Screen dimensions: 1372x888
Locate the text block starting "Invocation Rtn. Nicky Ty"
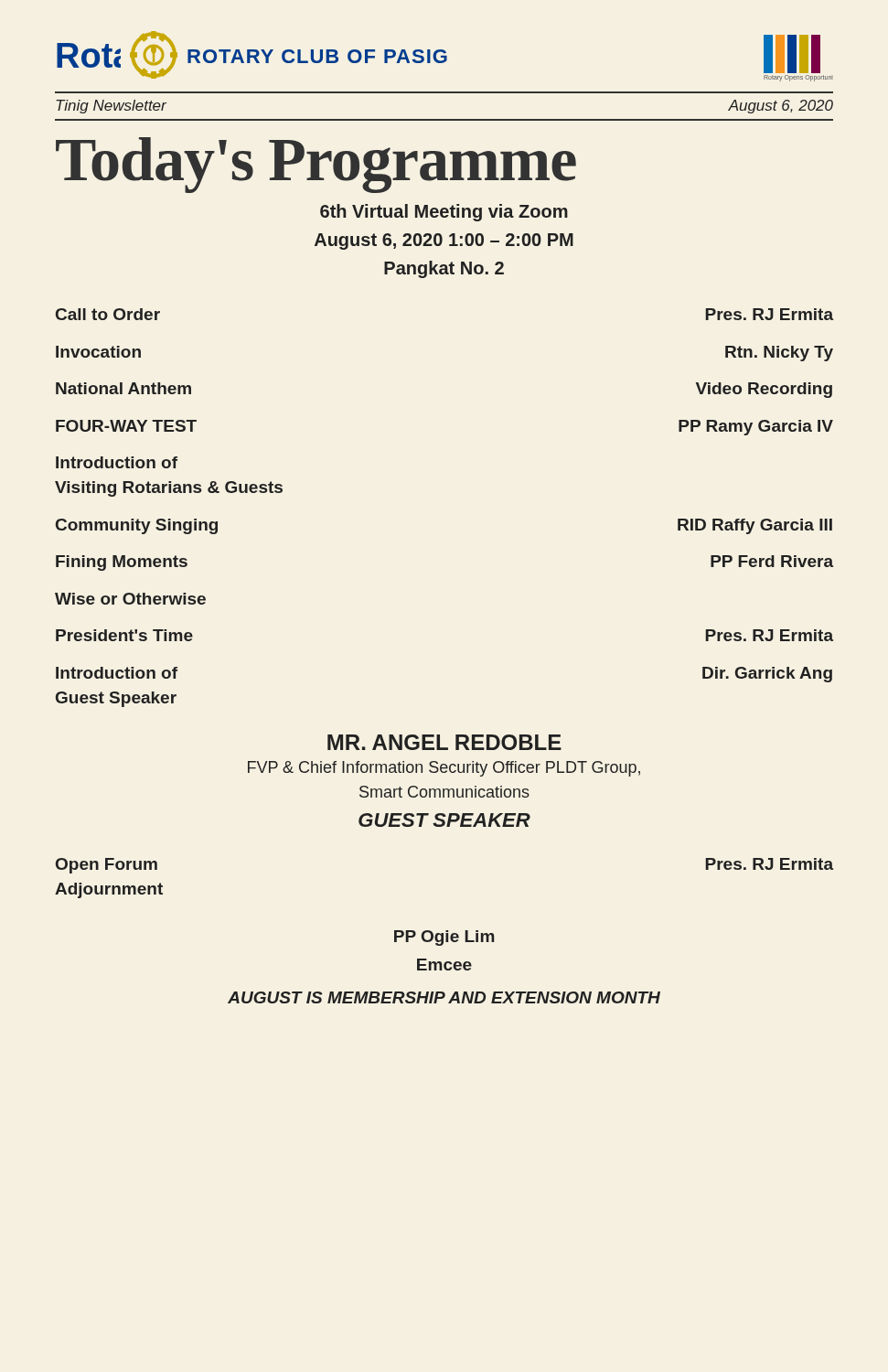pos(94,354)
